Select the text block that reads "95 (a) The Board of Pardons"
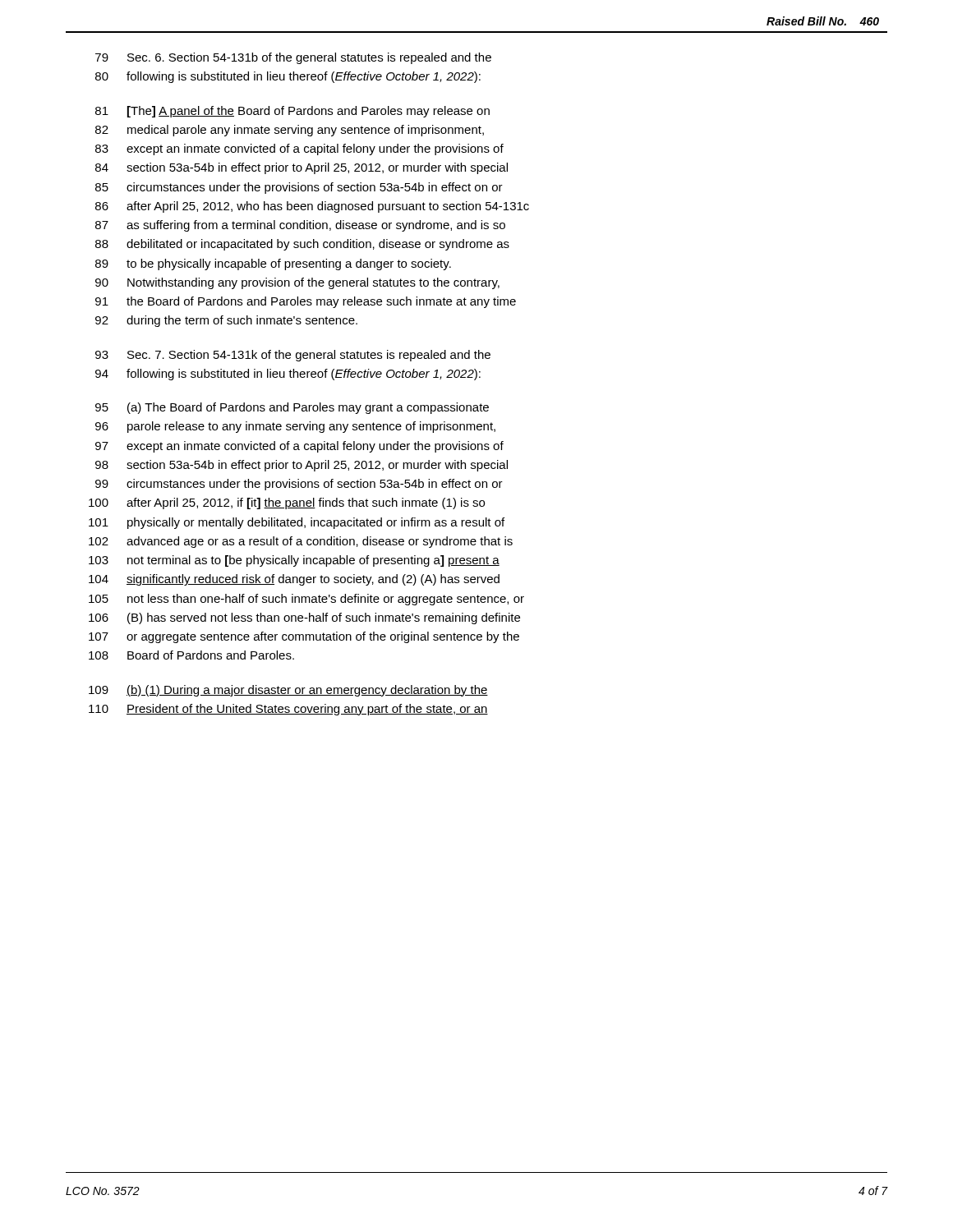This screenshot has width=953, height=1232. point(476,531)
